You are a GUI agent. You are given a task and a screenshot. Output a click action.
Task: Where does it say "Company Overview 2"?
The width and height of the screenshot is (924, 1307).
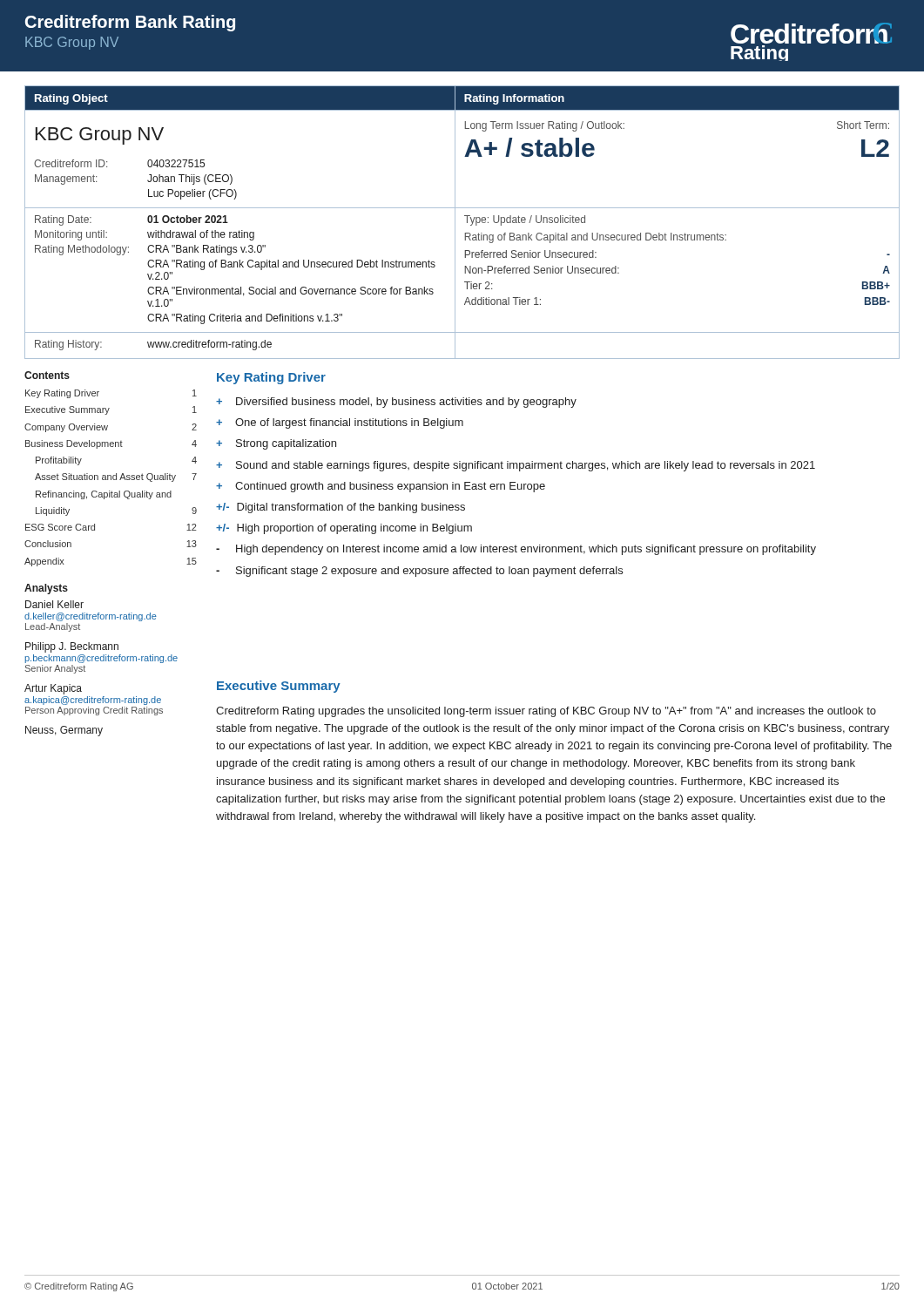click(x=111, y=427)
